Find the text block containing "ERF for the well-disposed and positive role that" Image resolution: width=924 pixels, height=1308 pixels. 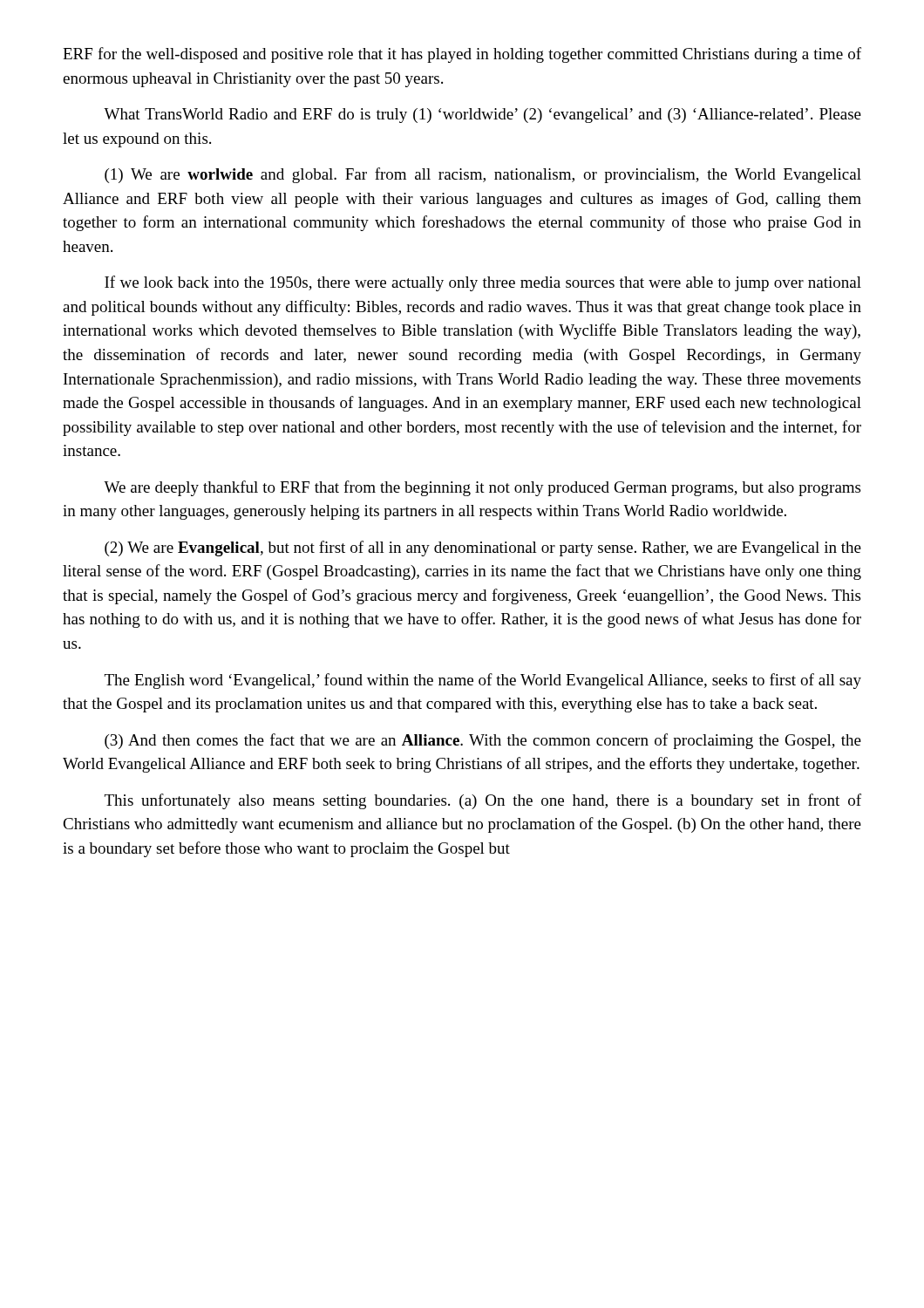462,55
